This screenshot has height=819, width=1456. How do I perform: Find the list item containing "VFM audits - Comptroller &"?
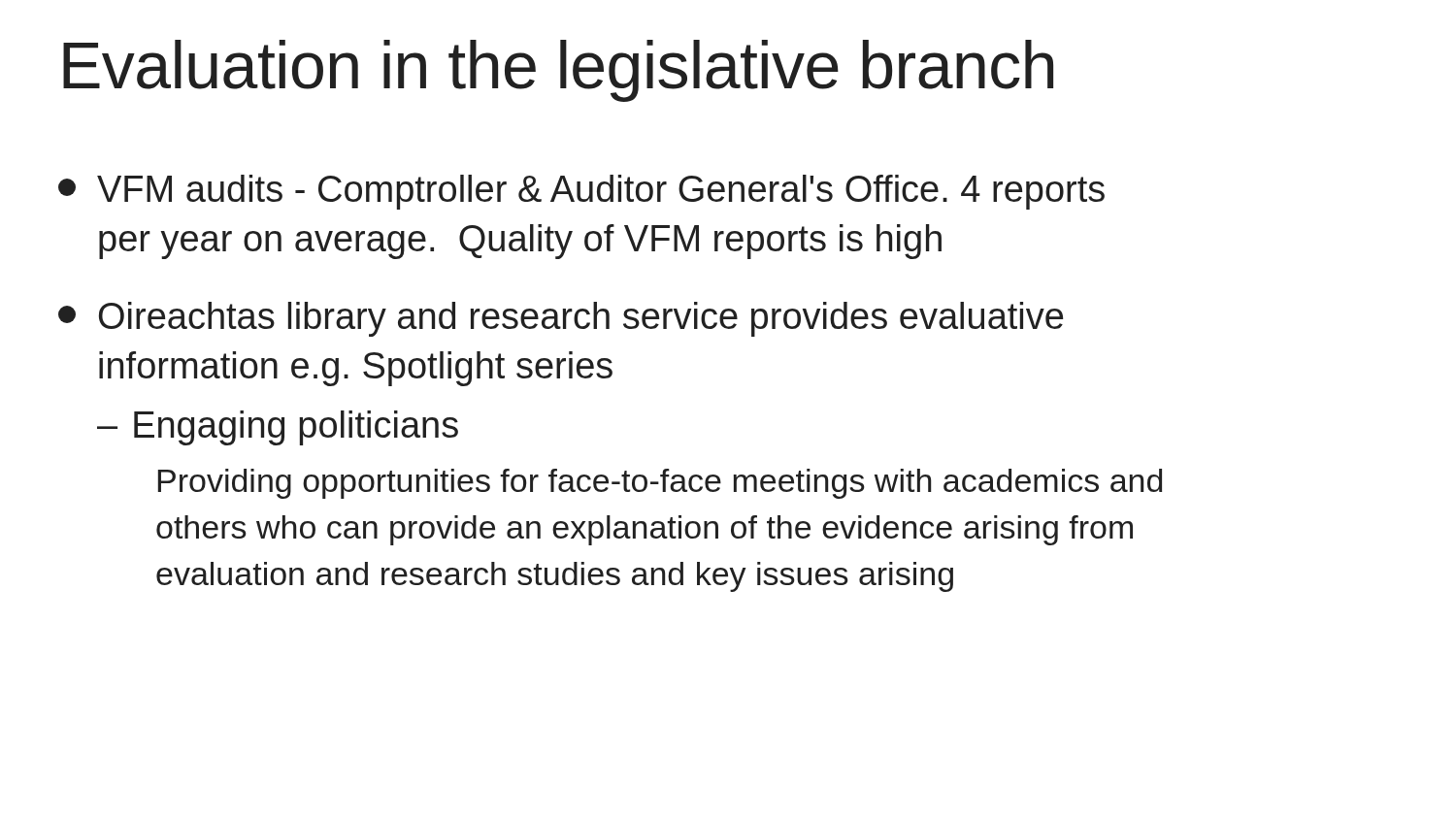[582, 215]
